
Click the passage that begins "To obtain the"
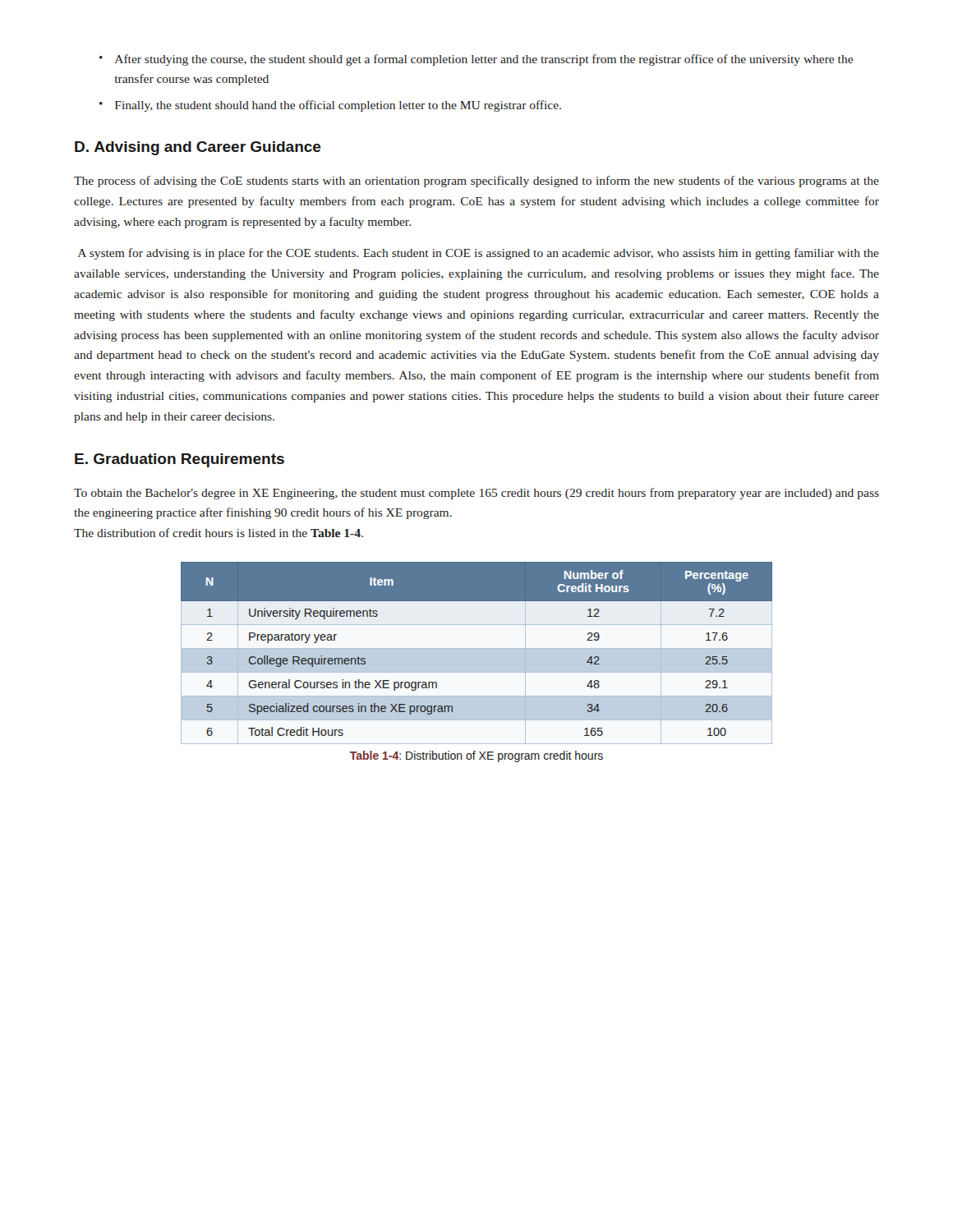click(x=476, y=494)
